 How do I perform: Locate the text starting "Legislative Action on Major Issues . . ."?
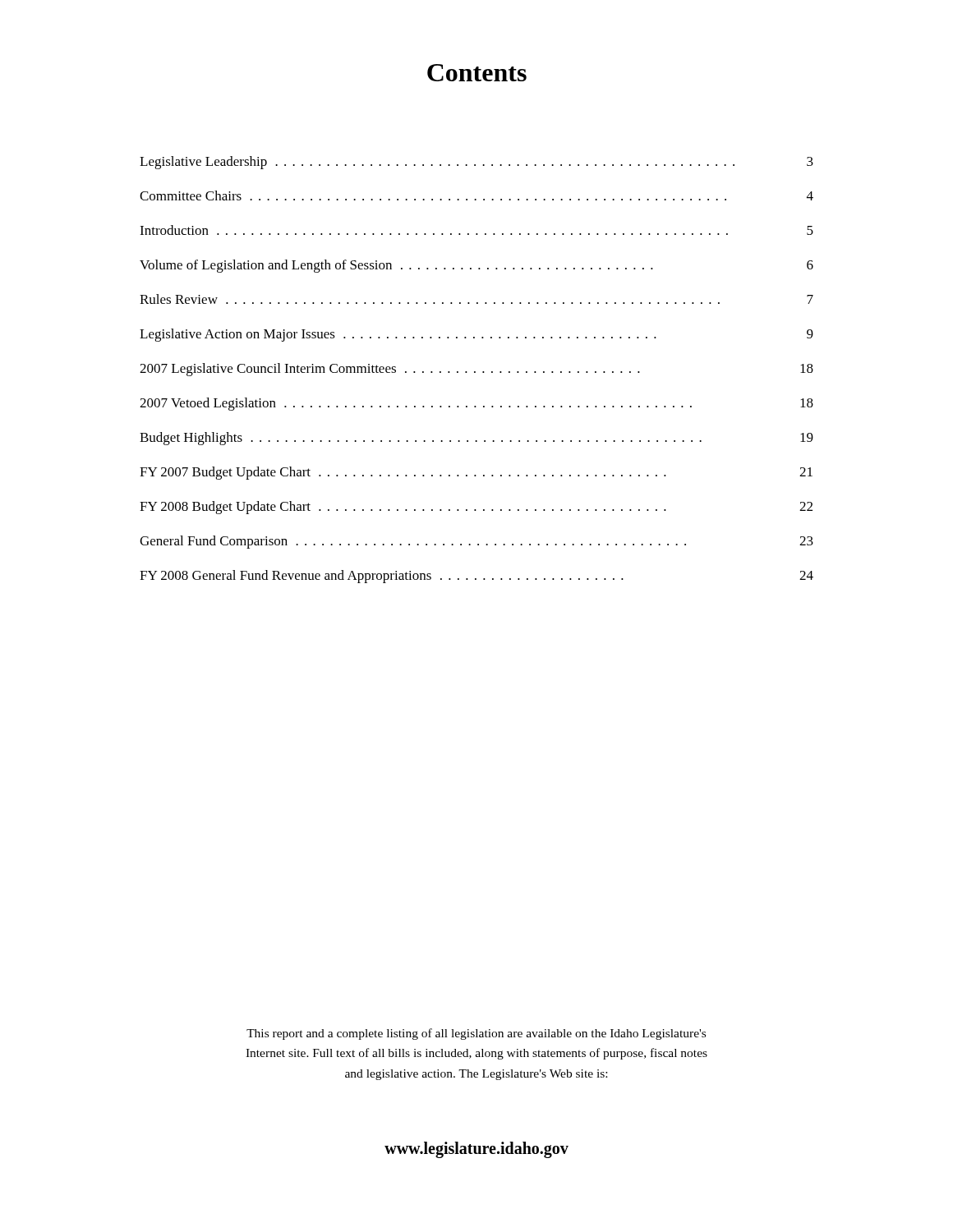point(476,334)
